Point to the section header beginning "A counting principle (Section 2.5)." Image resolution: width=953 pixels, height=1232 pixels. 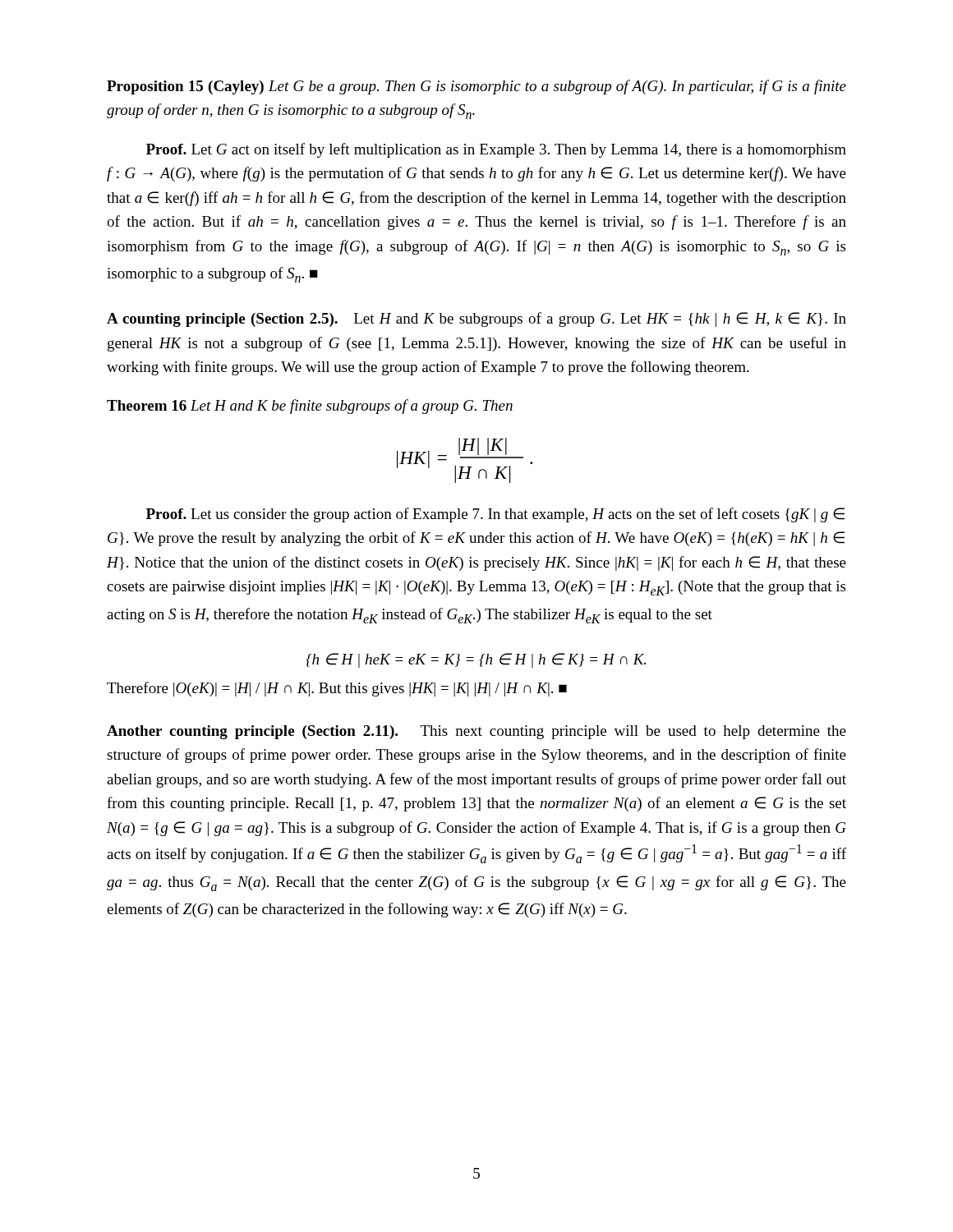(476, 343)
